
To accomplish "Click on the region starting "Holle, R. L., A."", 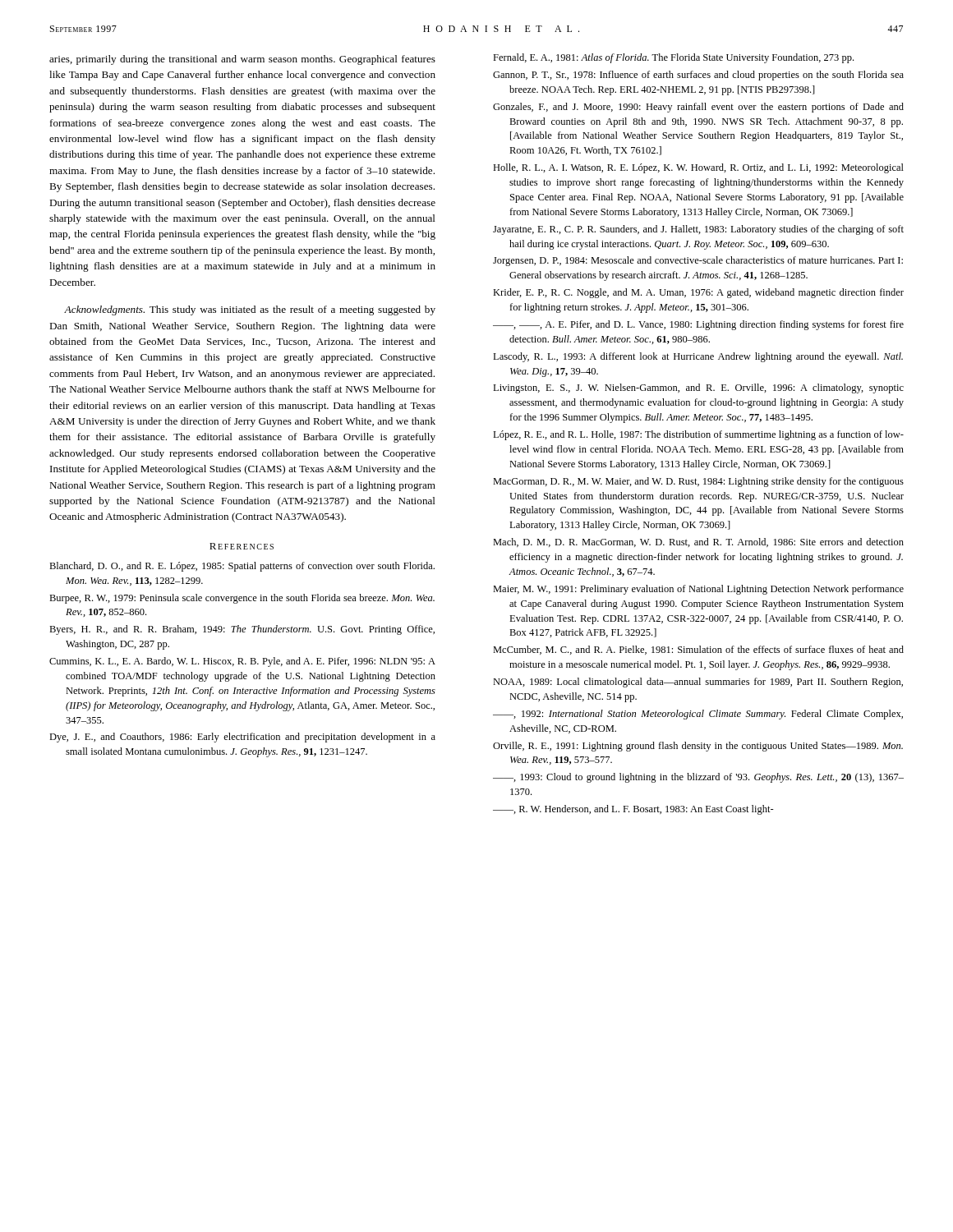I will pos(698,190).
